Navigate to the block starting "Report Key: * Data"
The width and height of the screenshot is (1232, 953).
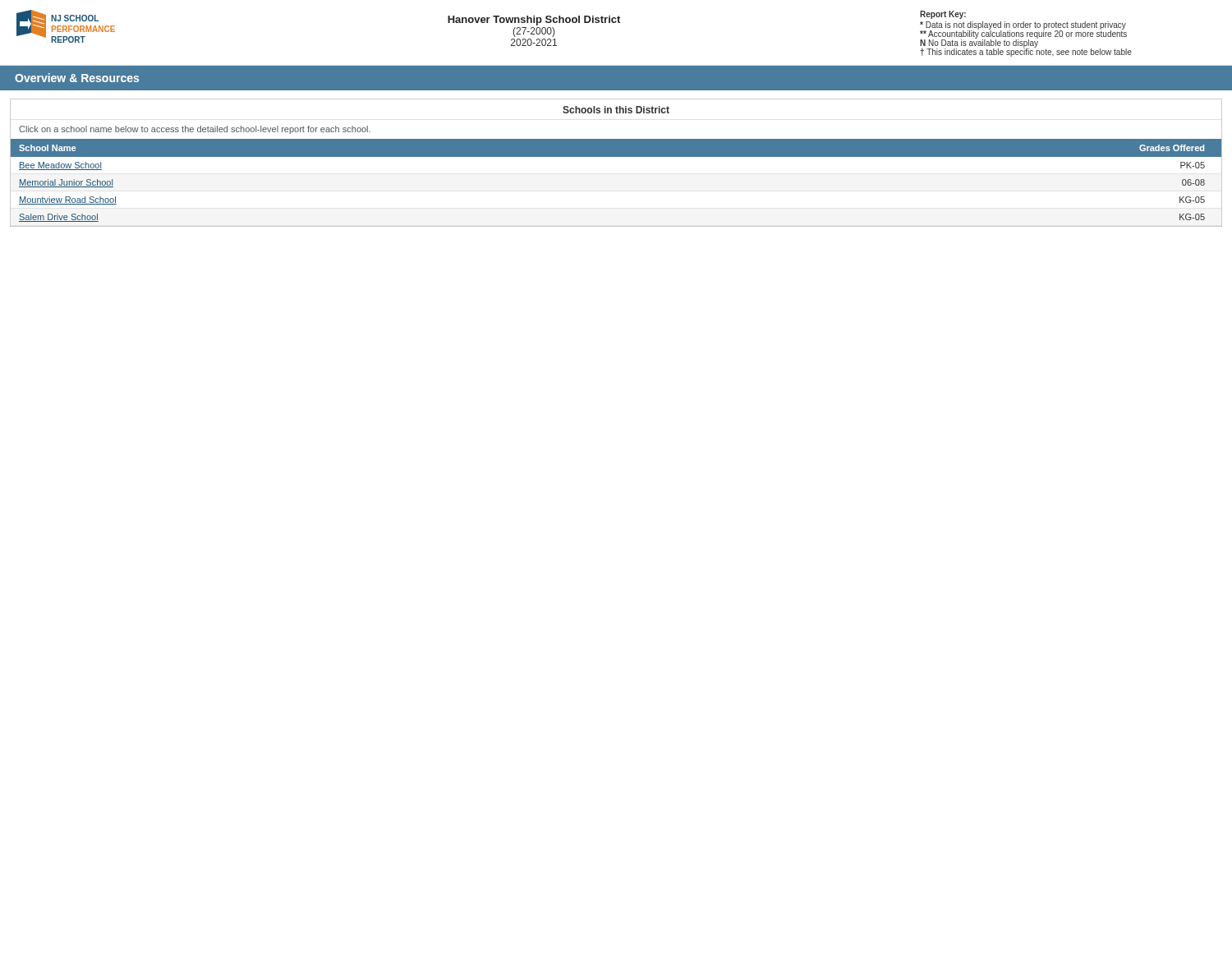pos(1068,33)
